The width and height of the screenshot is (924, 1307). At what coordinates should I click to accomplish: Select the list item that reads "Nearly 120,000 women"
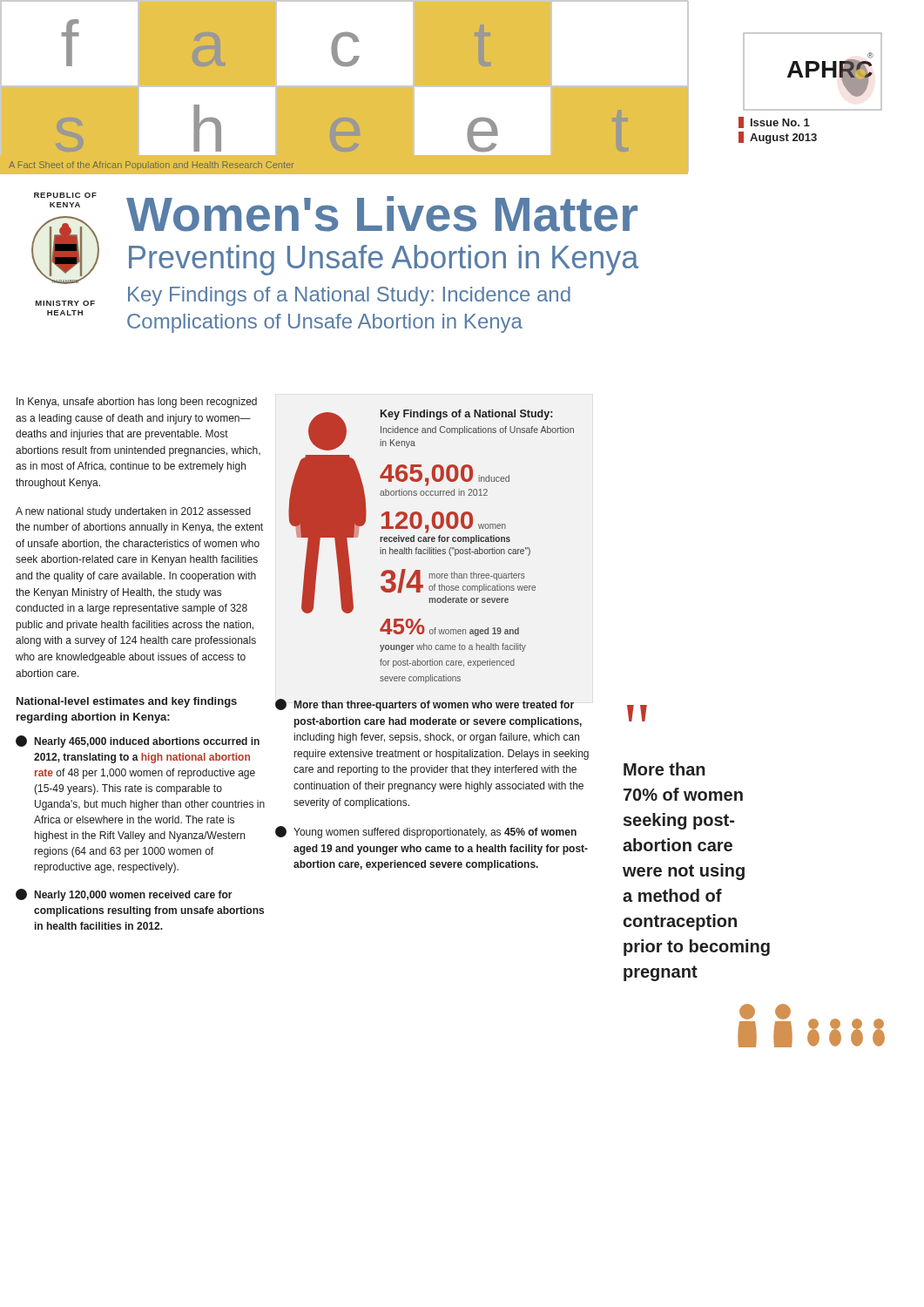[142, 911]
